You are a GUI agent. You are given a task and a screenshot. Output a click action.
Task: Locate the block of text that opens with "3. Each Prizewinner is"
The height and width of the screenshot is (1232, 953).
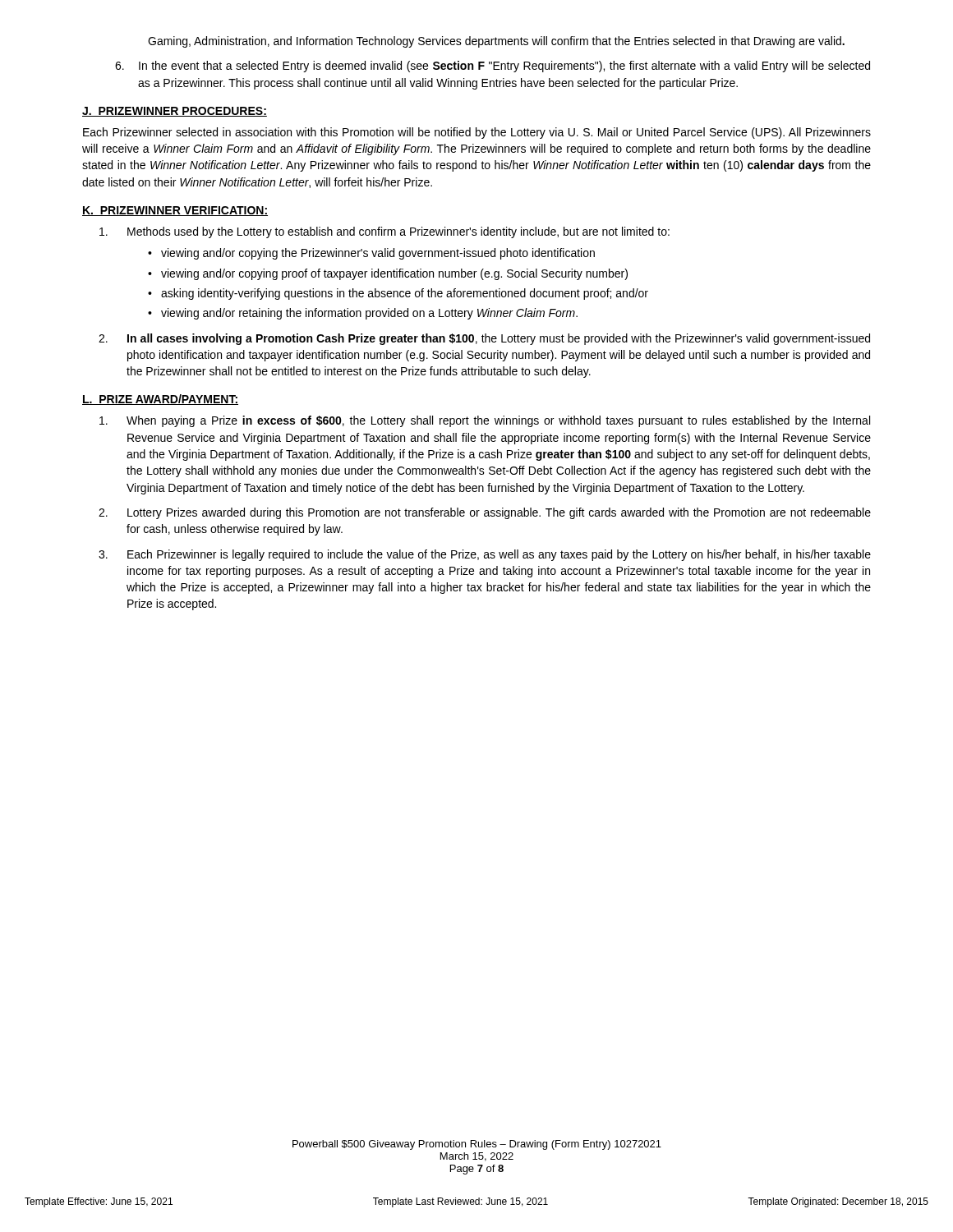485,579
